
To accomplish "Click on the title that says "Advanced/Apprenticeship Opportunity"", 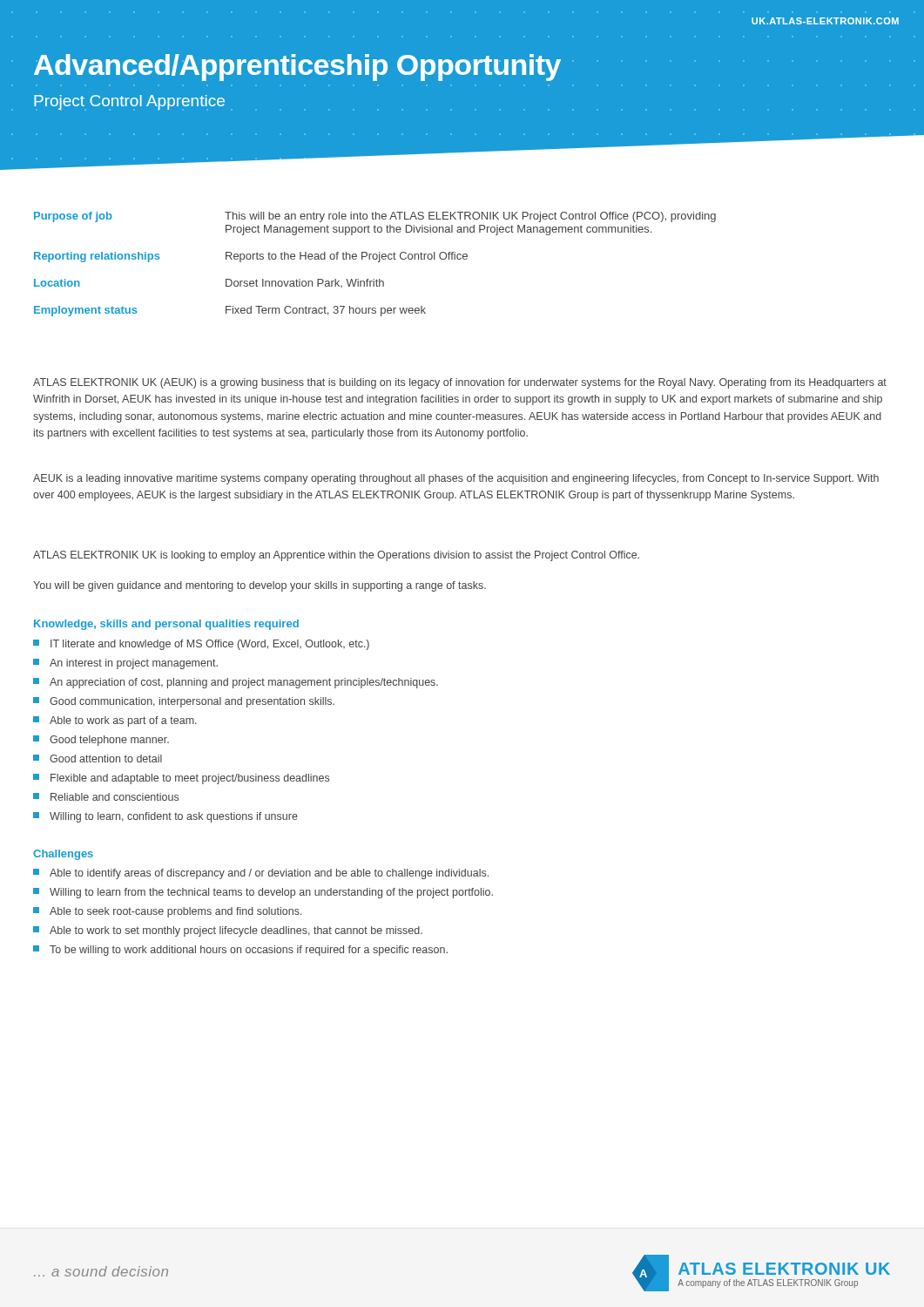I will [x=297, y=65].
